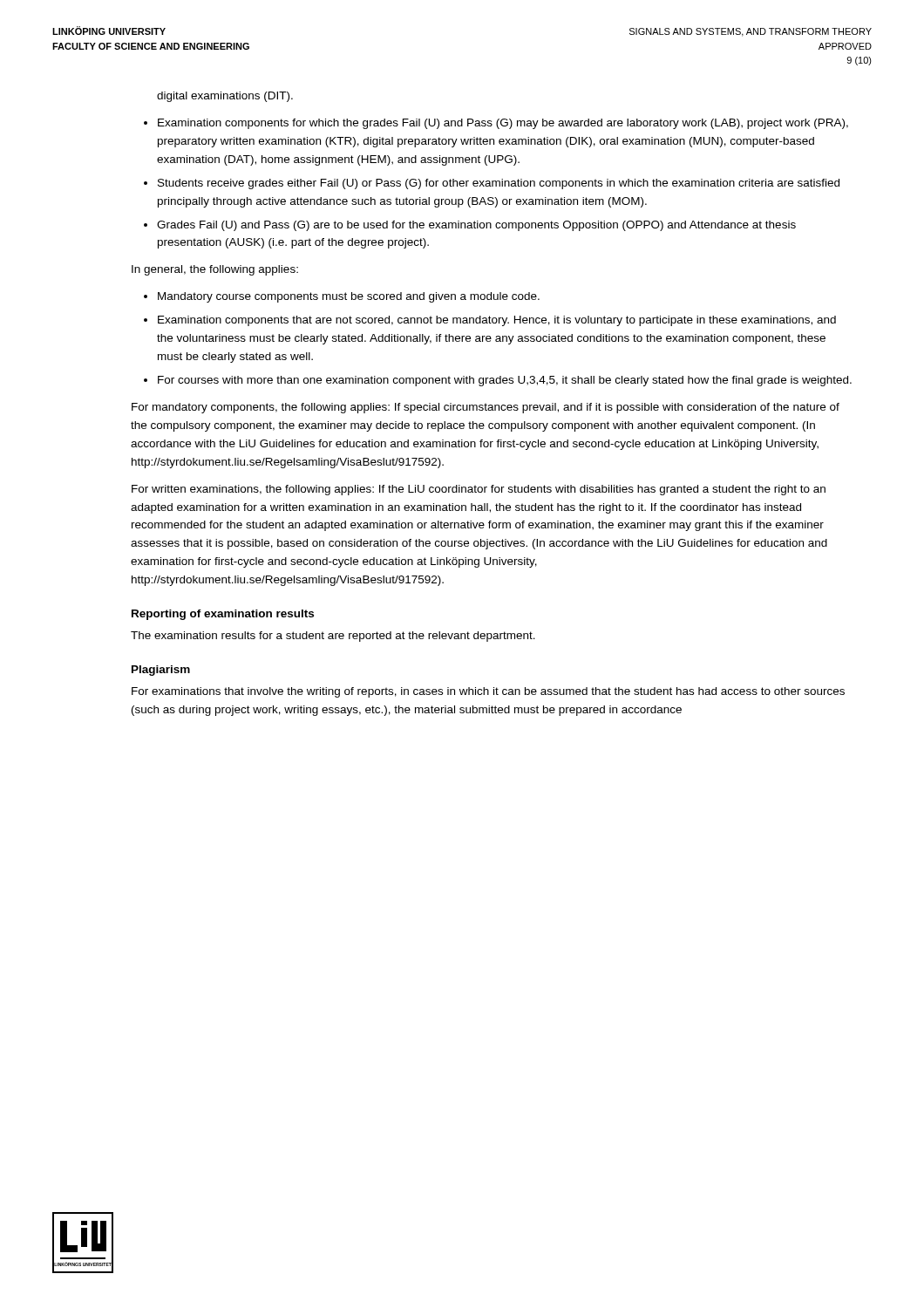Navigate to the text block starting "For courses with more than one"

point(505,380)
